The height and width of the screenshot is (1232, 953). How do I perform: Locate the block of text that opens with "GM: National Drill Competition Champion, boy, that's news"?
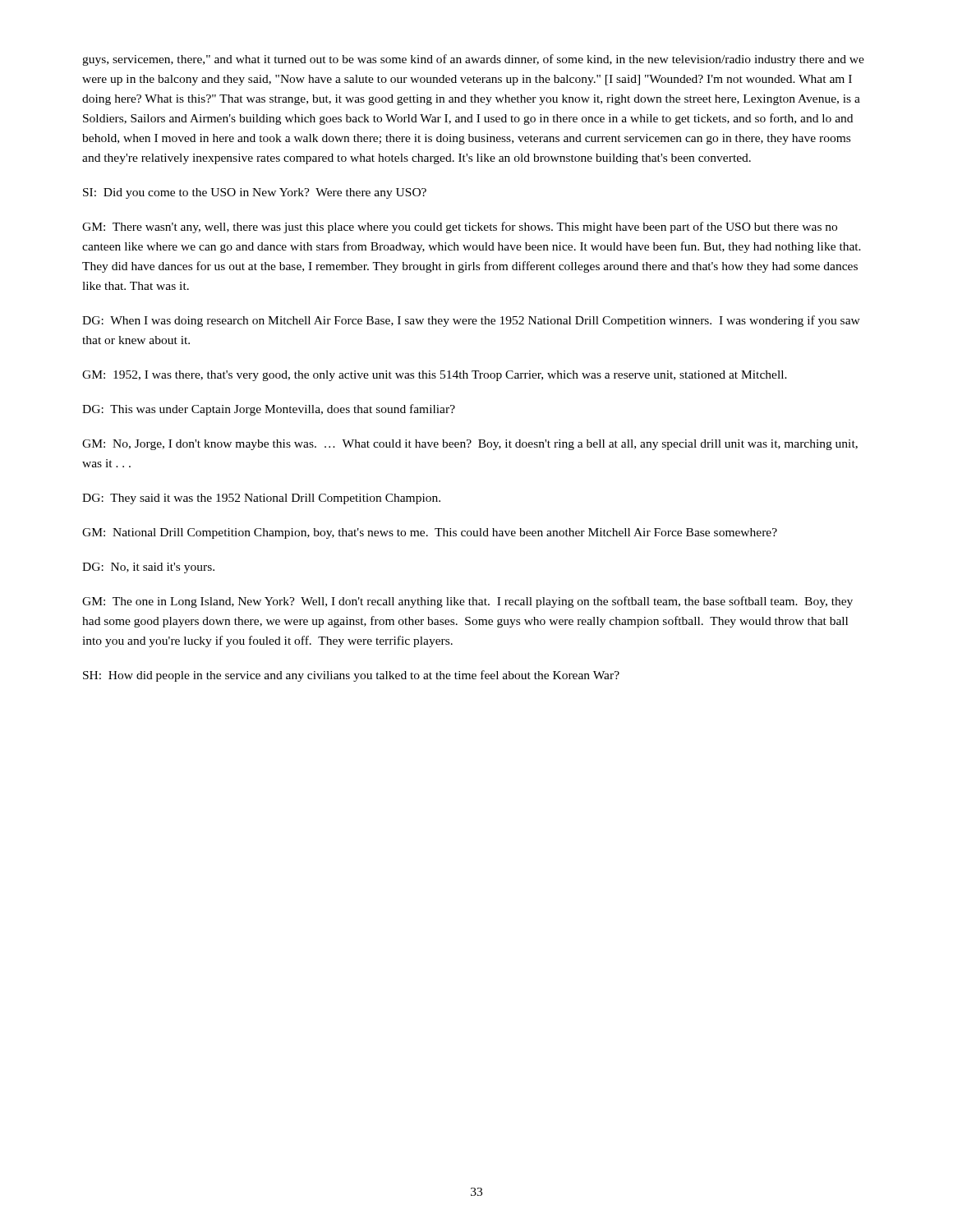click(430, 532)
